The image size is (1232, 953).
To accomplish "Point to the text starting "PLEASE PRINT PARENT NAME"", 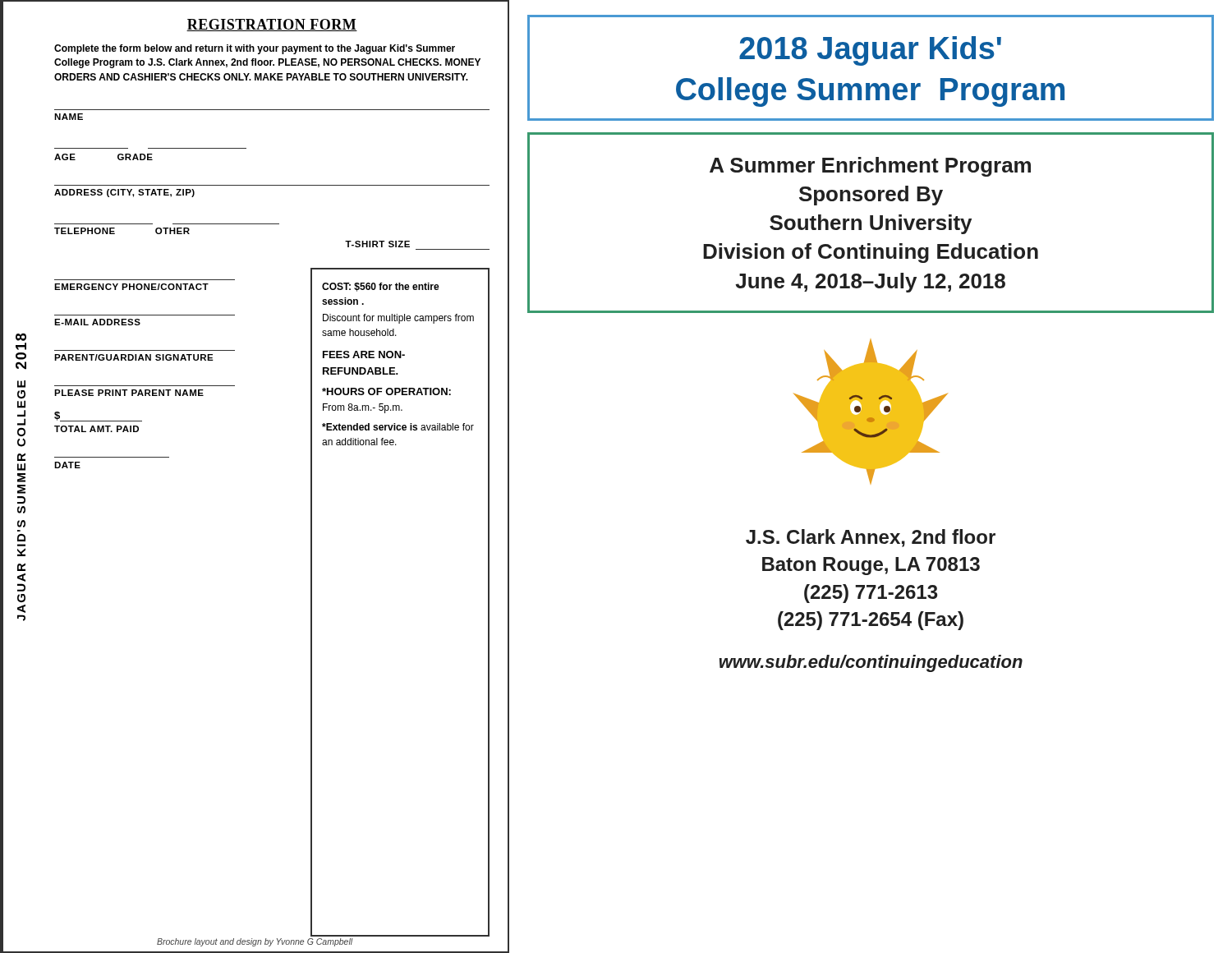I will [x=178, y=386].
